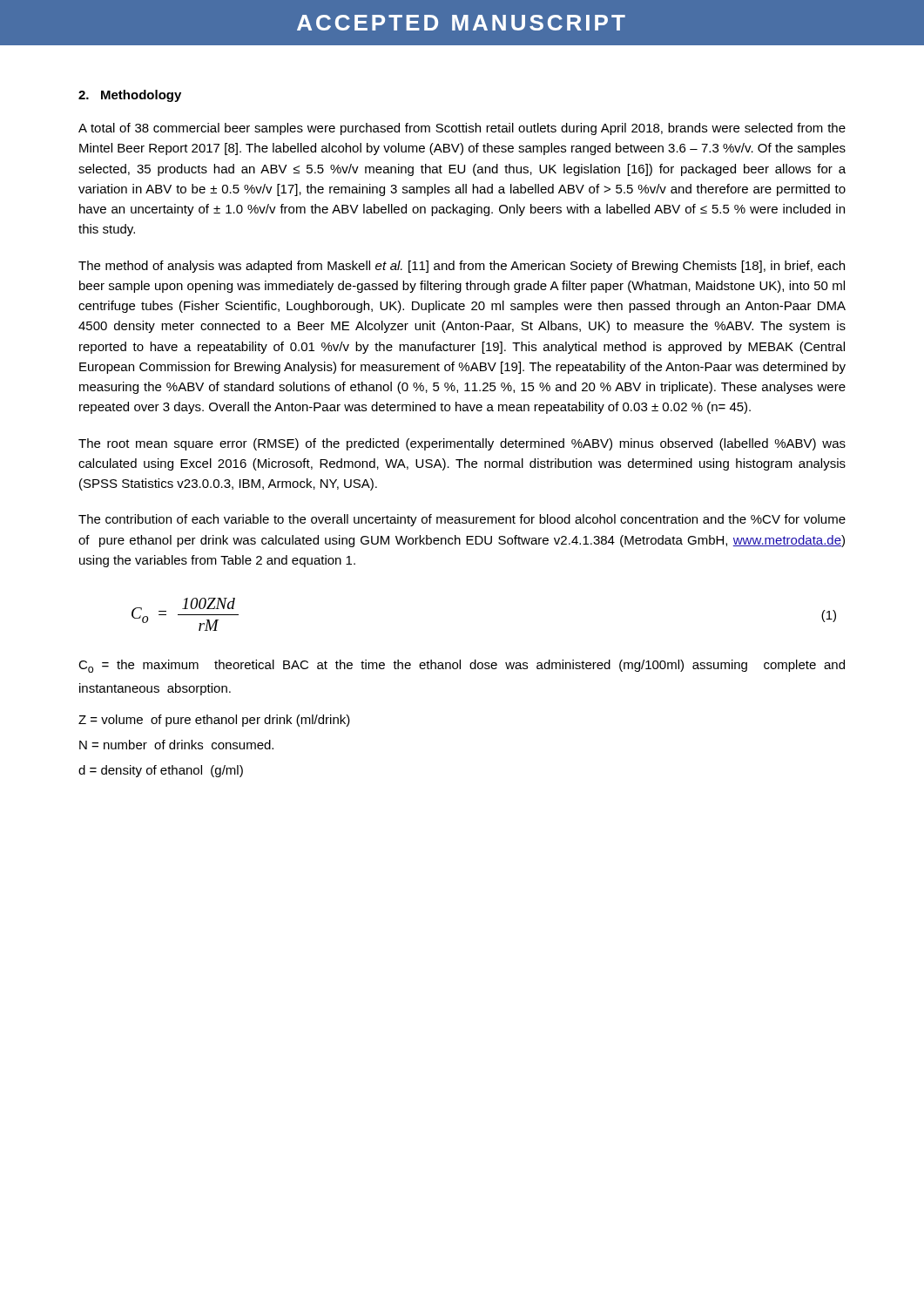Navigate to the block starting "Z = volume of pure ethanol"
Viewport: 924px width, 1307px height.
[214, 719]
